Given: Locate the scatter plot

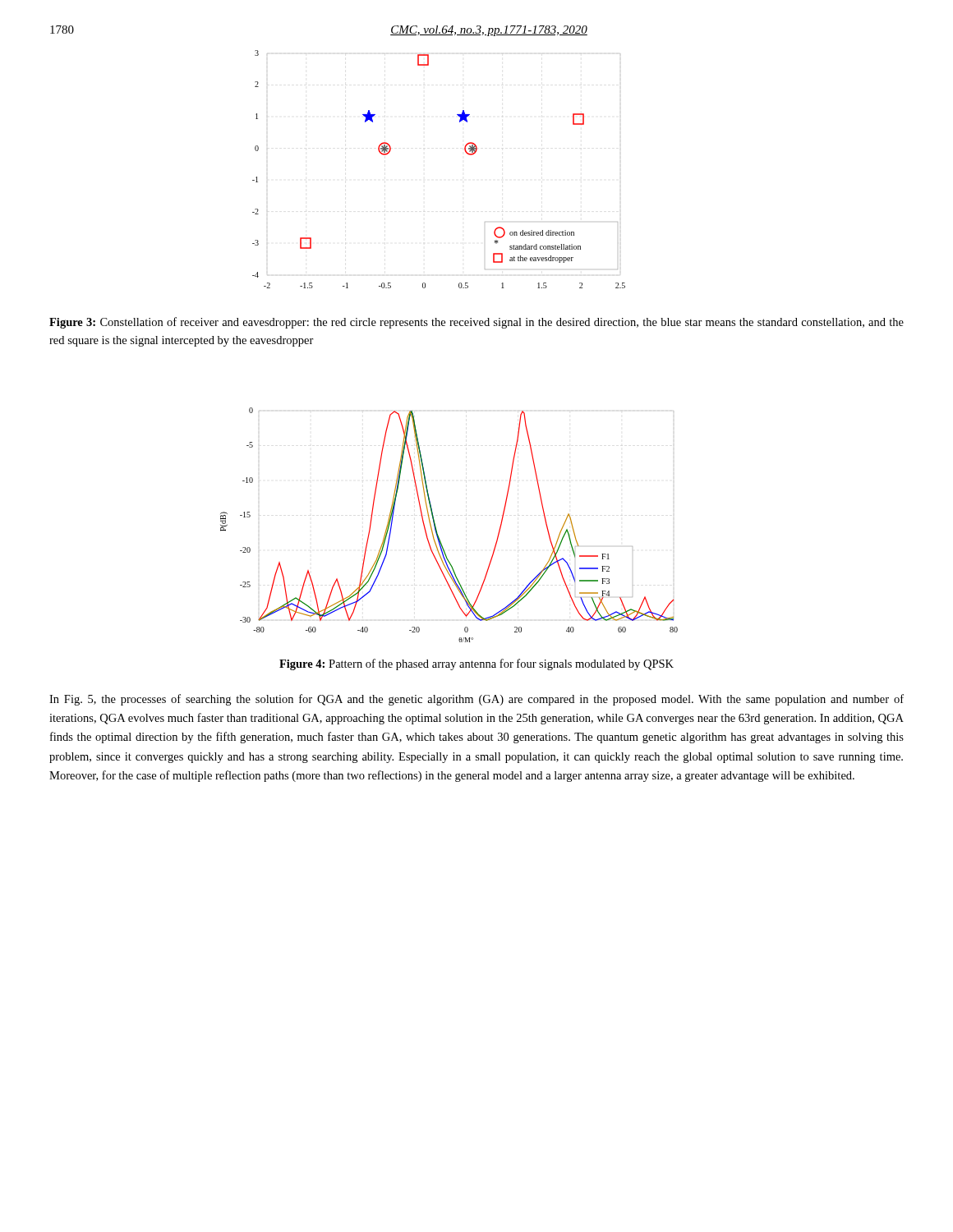Looking at the screenshot, I should (476, 177).
